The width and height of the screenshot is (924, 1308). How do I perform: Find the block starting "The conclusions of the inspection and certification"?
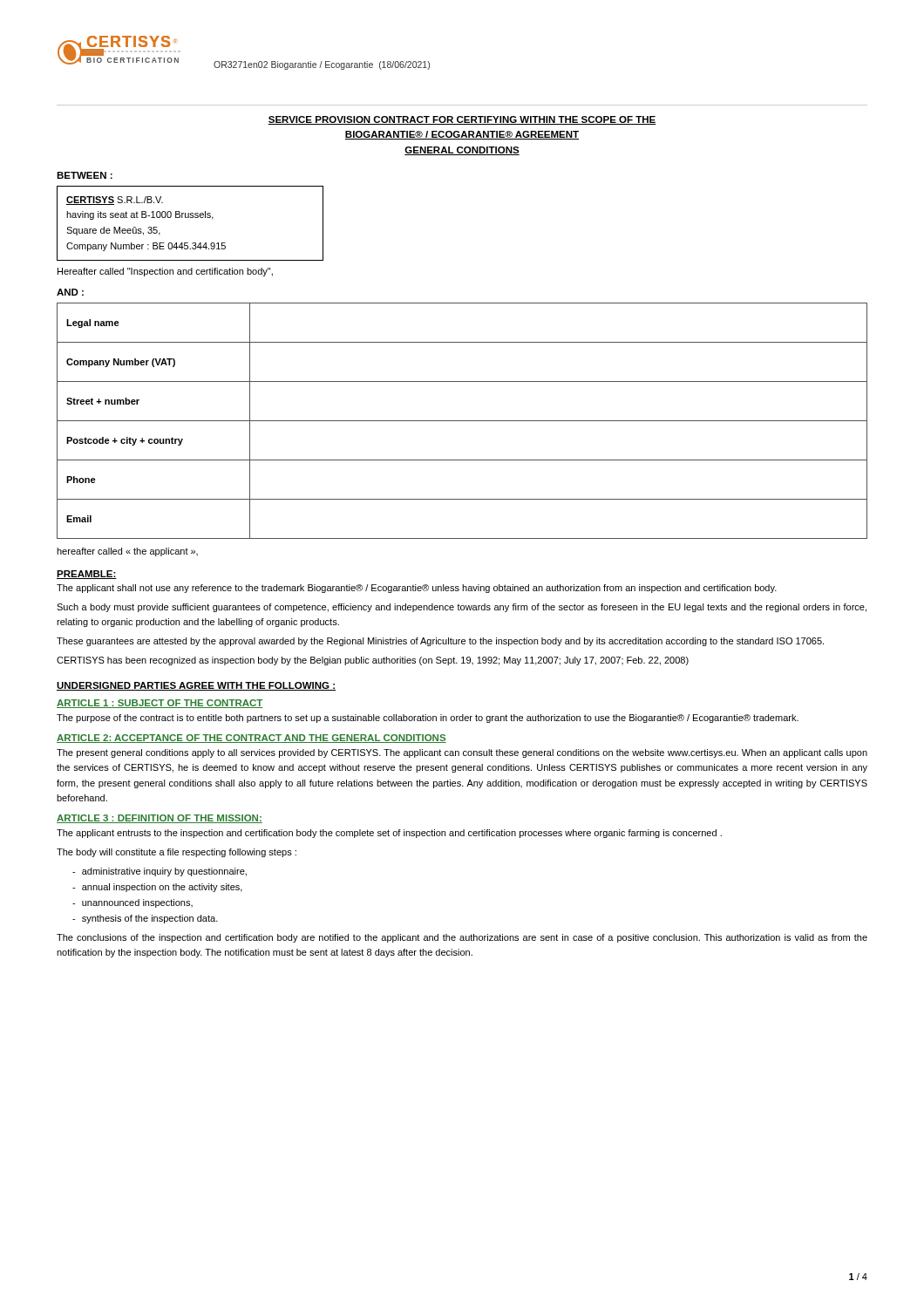click(462, 945)
